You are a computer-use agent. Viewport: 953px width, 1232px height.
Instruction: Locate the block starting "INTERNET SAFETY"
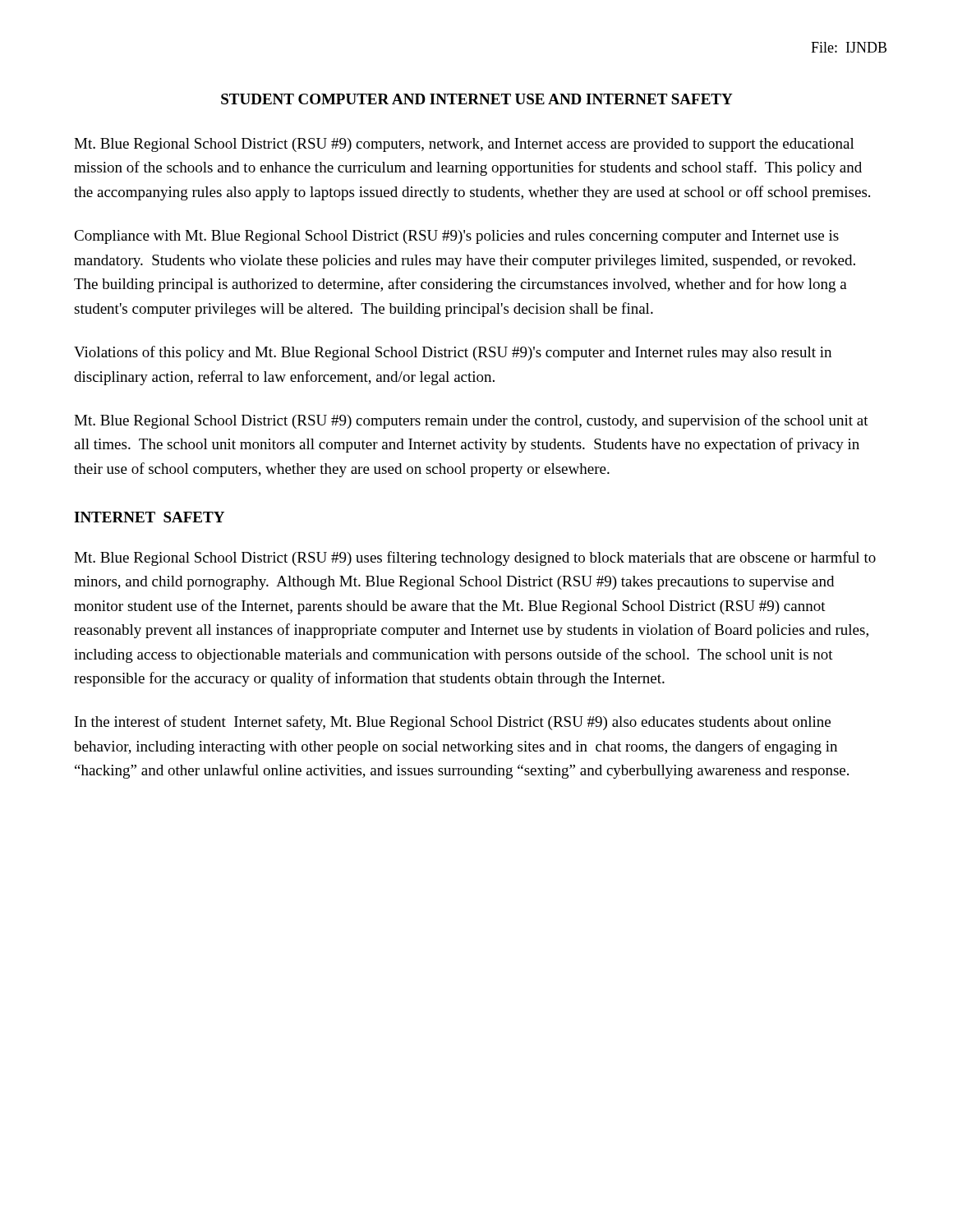tap(149, 517)
